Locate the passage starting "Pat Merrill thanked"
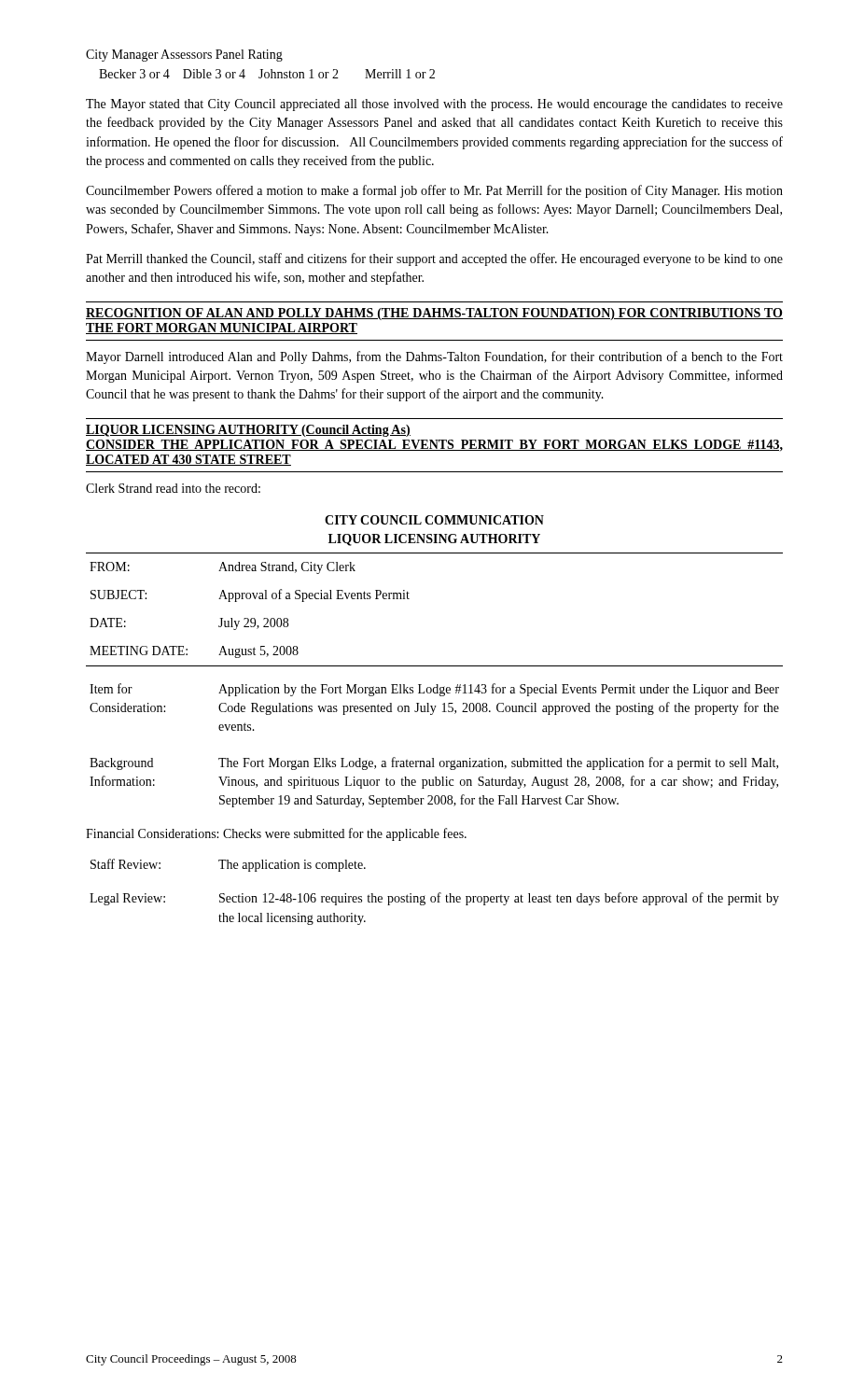 [434, 269]
